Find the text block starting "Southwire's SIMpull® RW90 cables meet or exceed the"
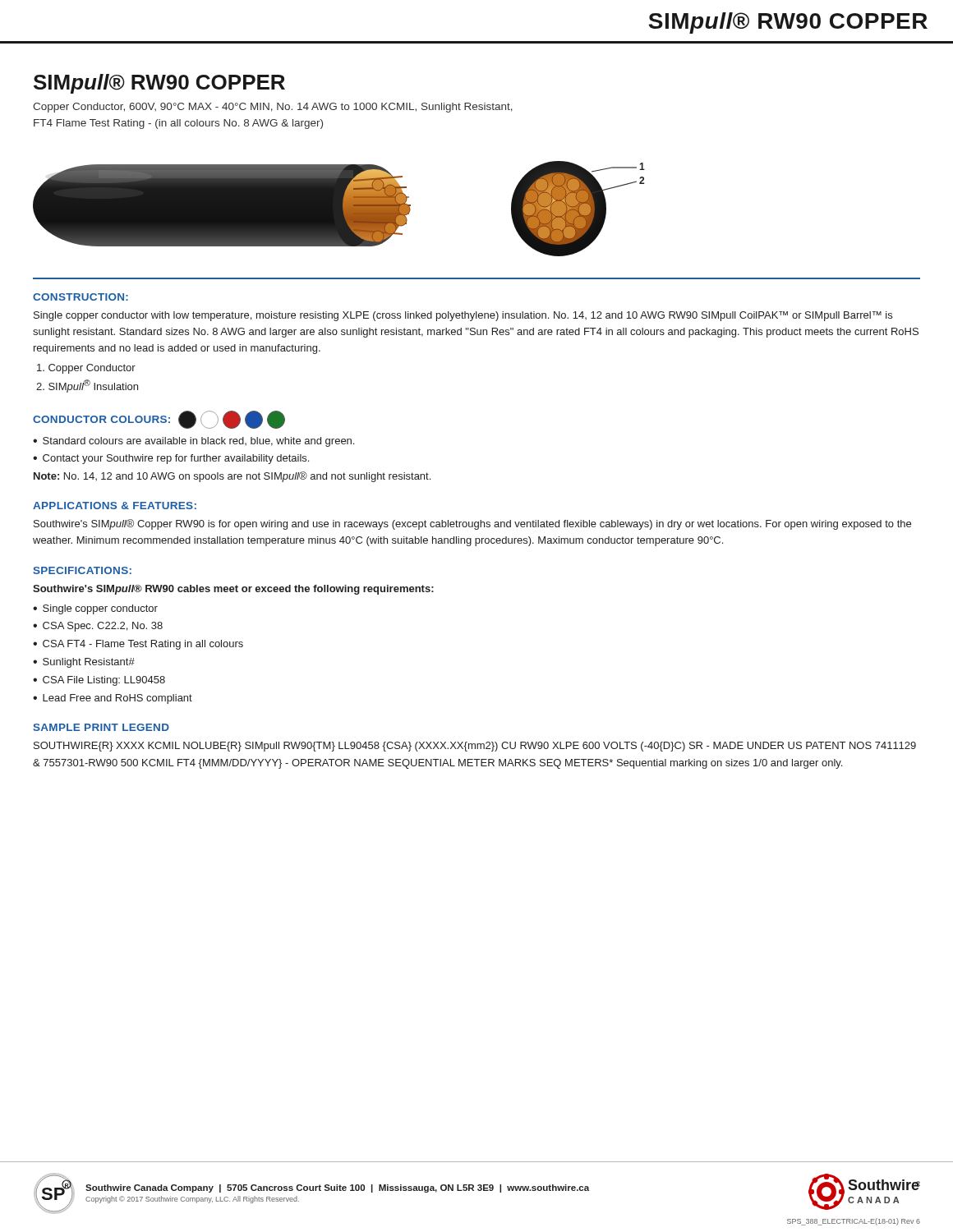The height and width of the screenshot is (1232, 953). [234, 588]
